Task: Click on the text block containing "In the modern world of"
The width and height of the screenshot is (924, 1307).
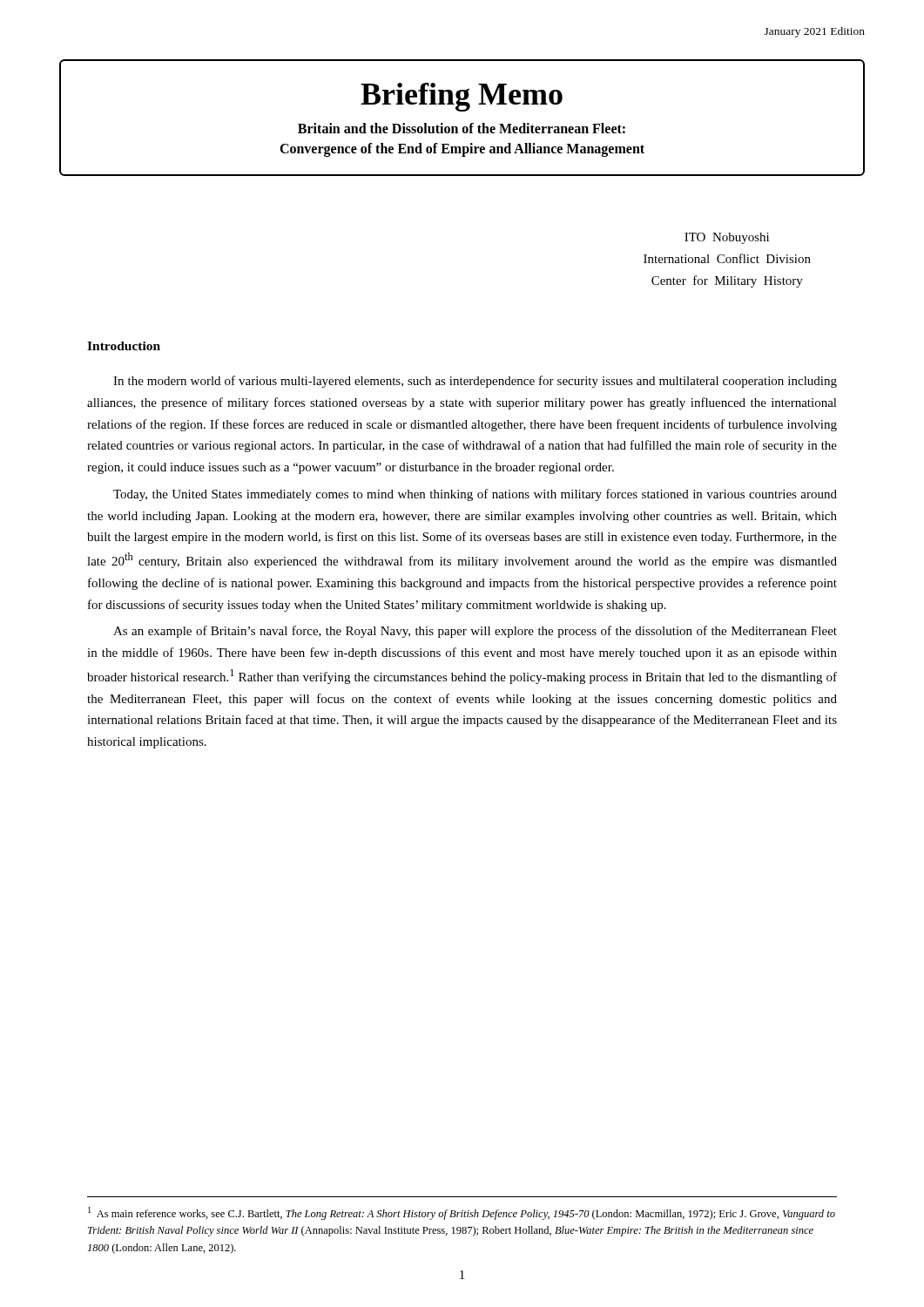Action: [462, 561]
